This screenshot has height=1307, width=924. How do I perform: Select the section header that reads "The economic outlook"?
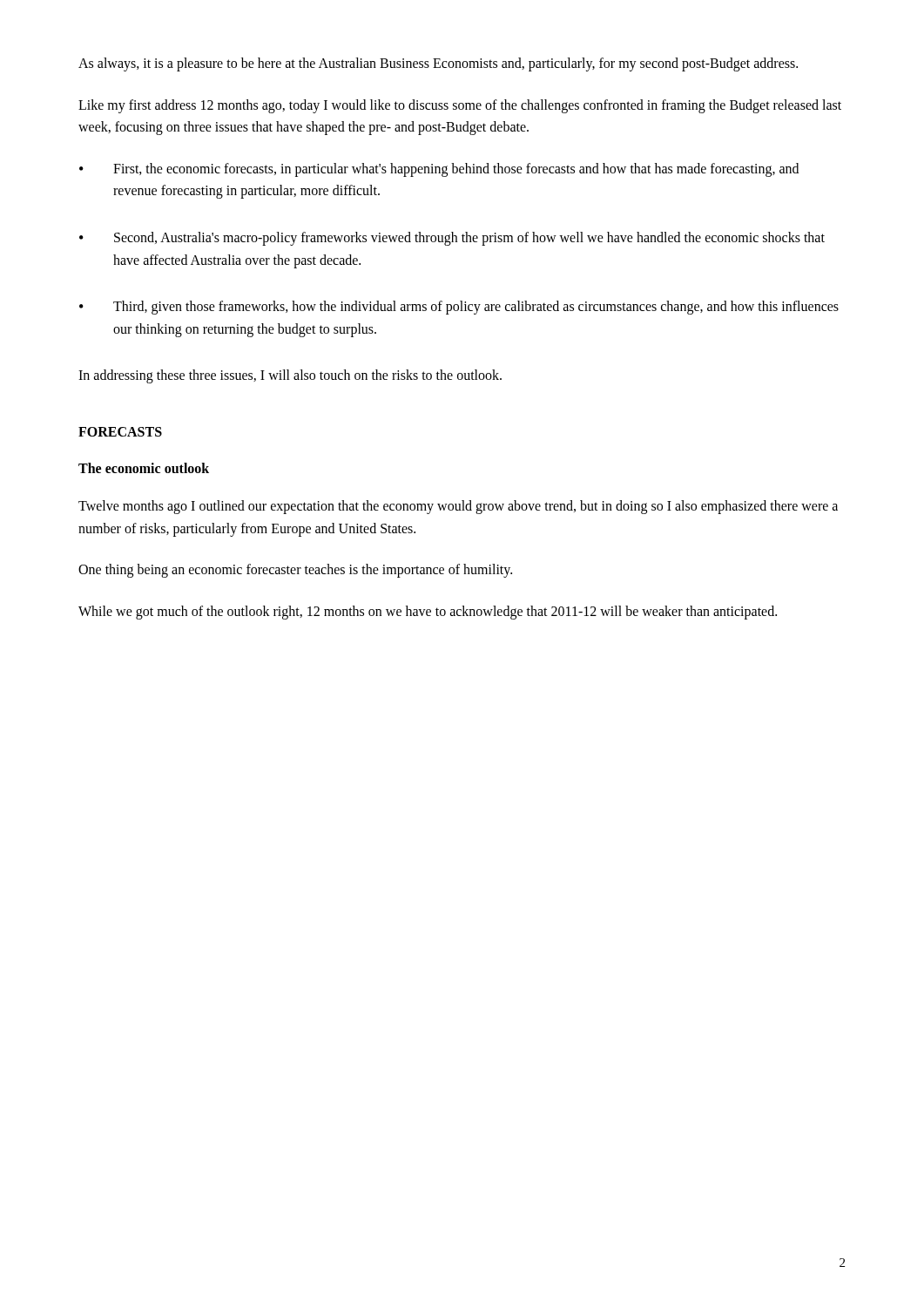tap(144, 468)
